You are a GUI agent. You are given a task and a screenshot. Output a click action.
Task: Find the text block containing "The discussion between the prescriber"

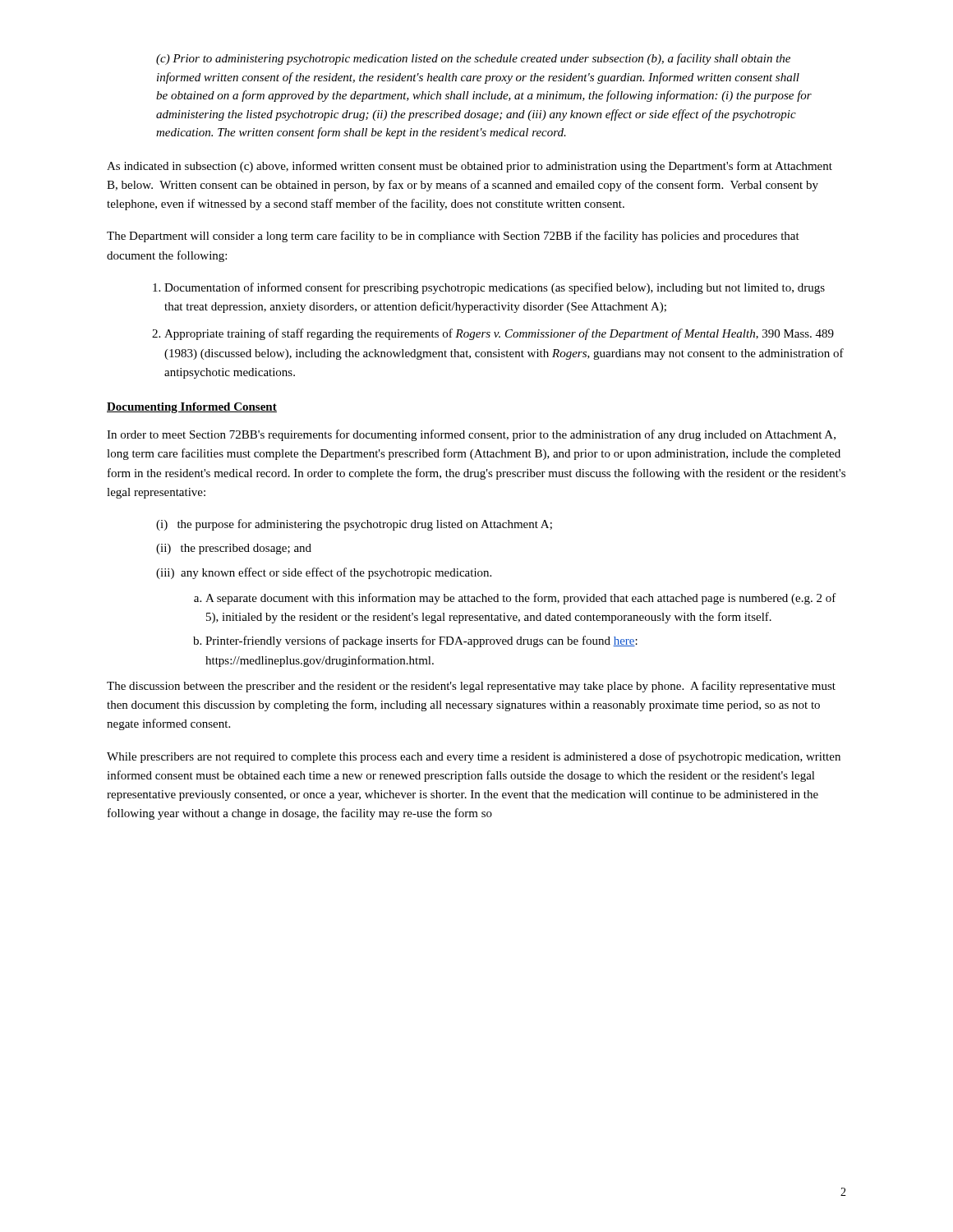pyautogui.click(x=476, y=705)
